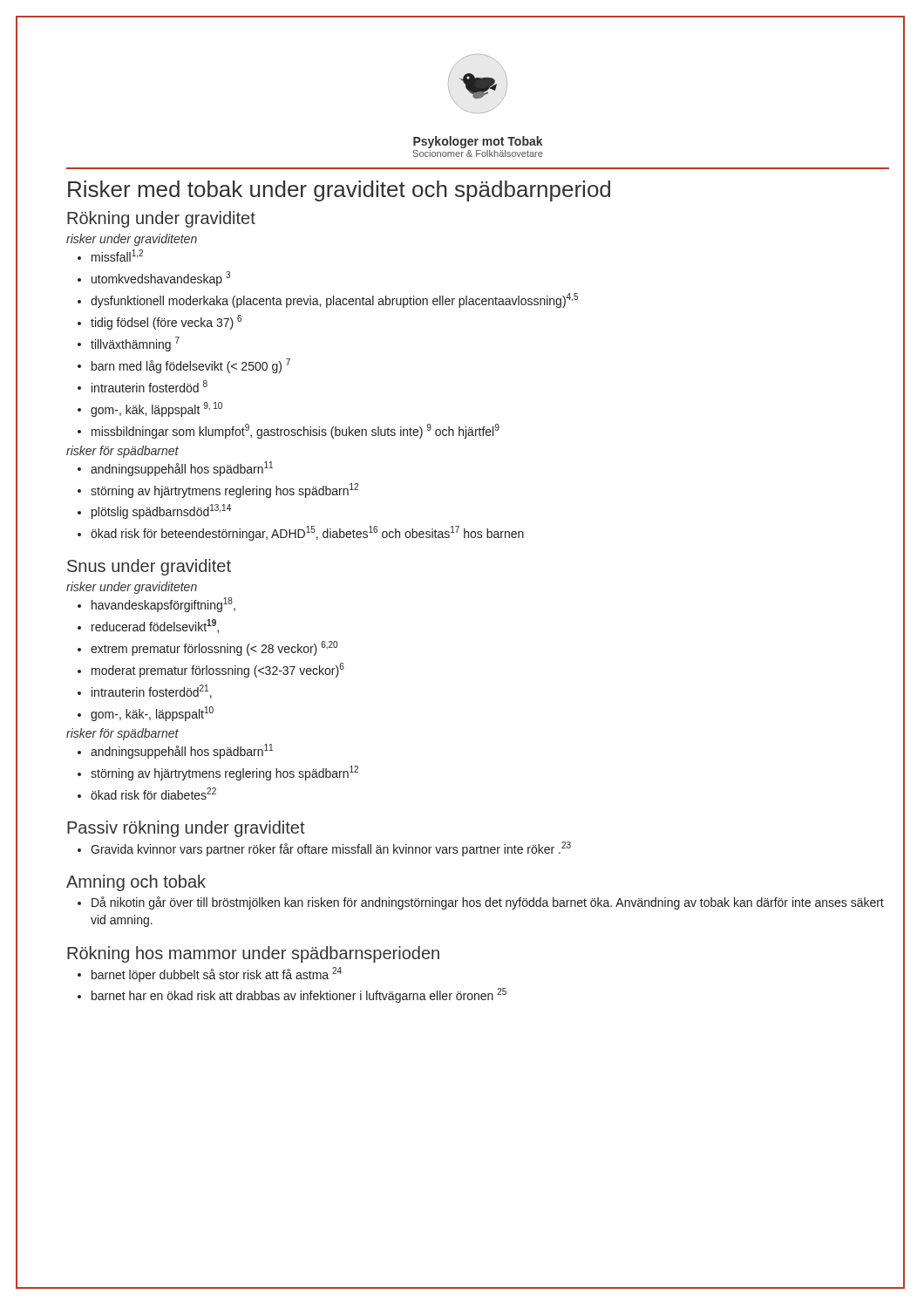Find the region starting "ökad risk för beteendestörningar,"
Screen dimensions: 1308x924
[x=478, y=534]
